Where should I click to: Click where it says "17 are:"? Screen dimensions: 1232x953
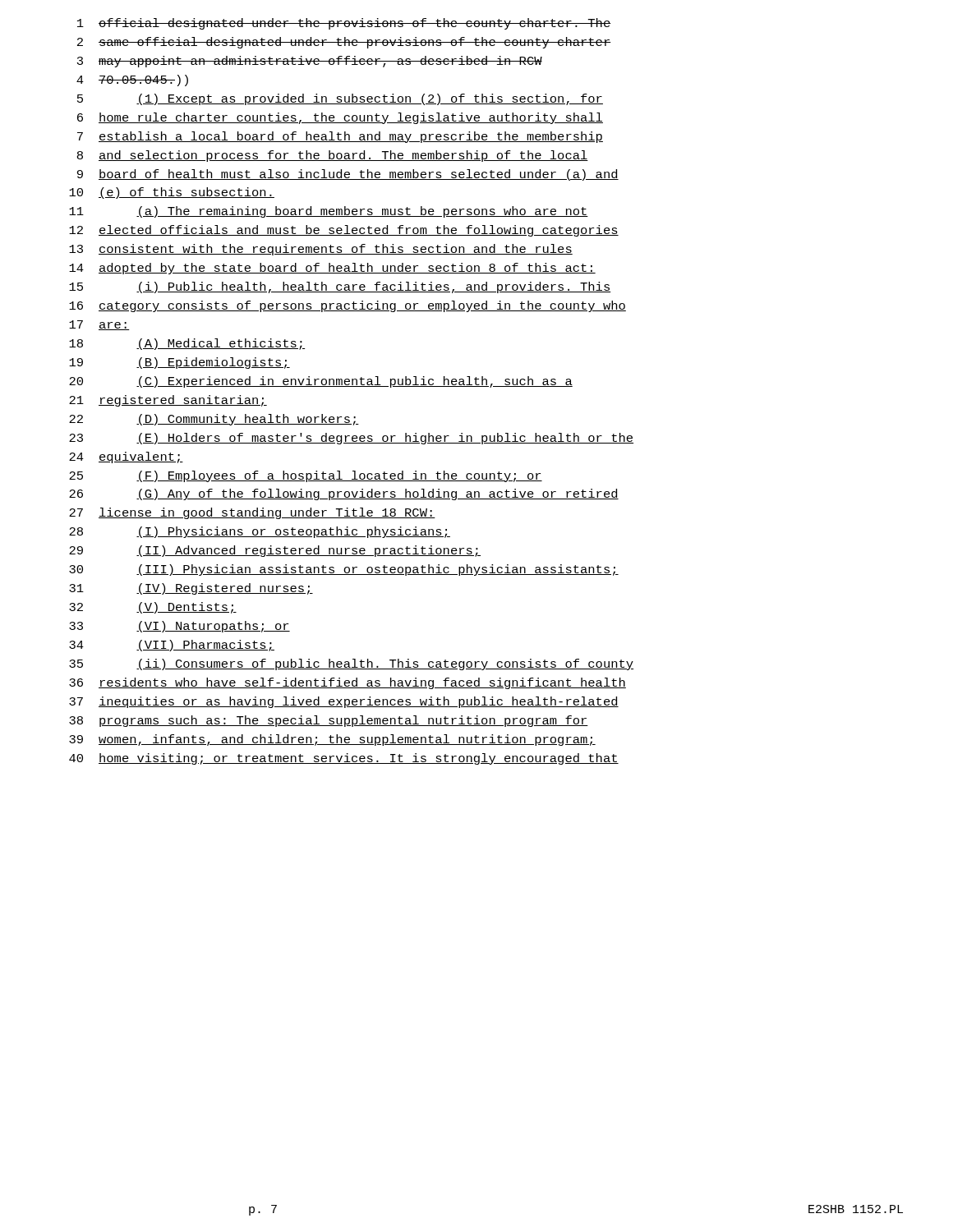(99, 325)
